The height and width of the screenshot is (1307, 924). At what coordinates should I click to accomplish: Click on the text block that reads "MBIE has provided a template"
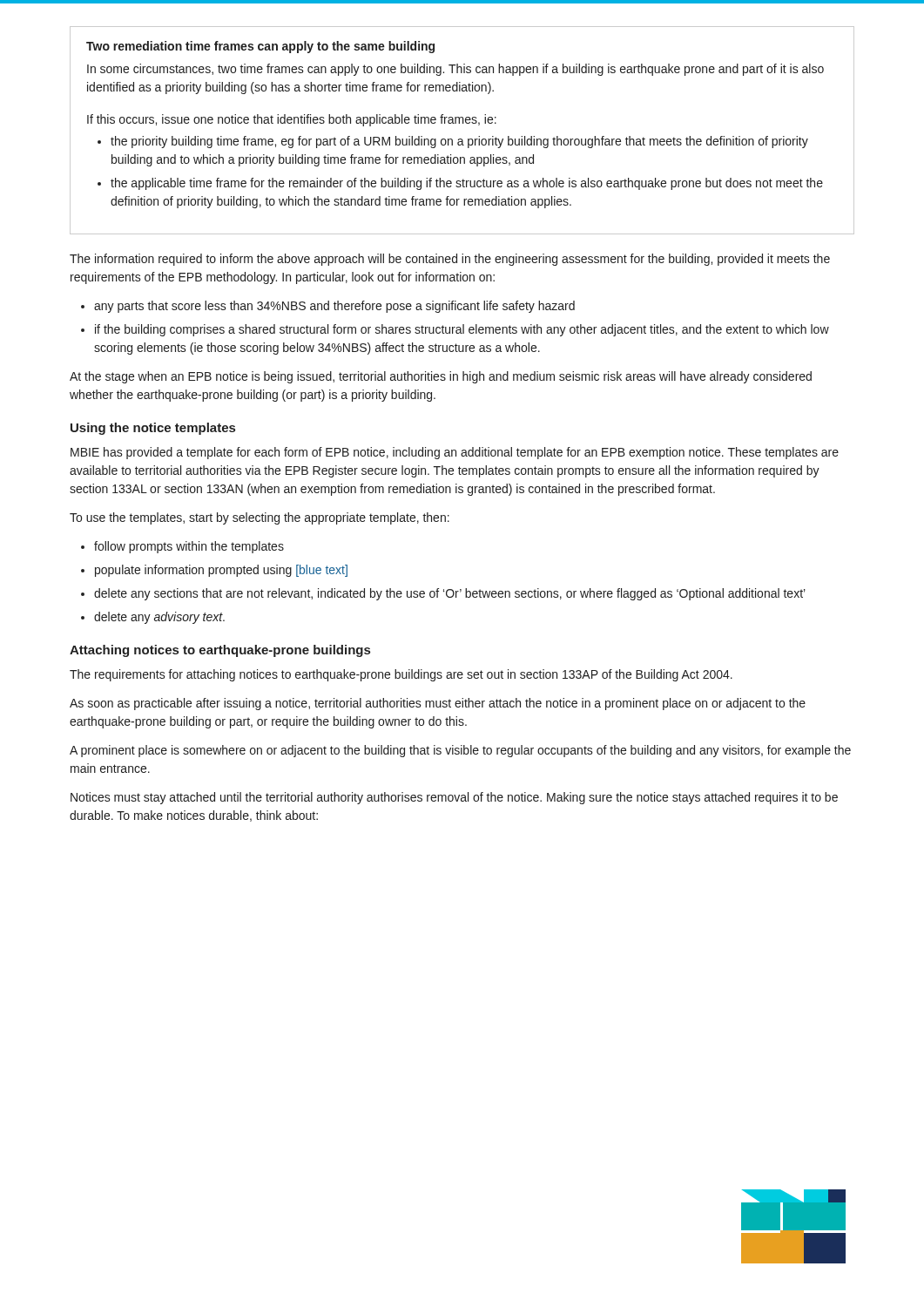[x=454, y=471]
